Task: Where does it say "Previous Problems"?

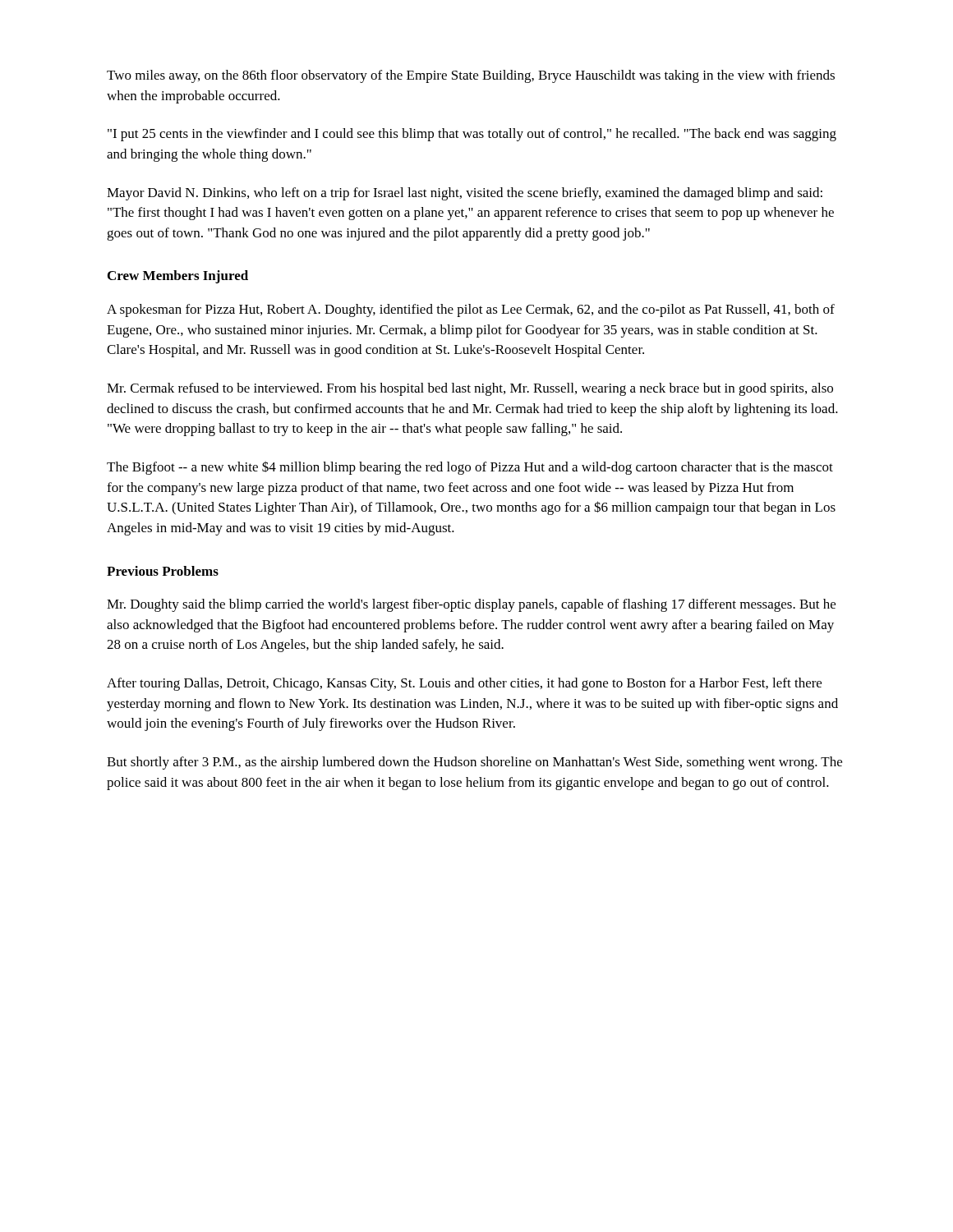Action: [x=163, y=571]
